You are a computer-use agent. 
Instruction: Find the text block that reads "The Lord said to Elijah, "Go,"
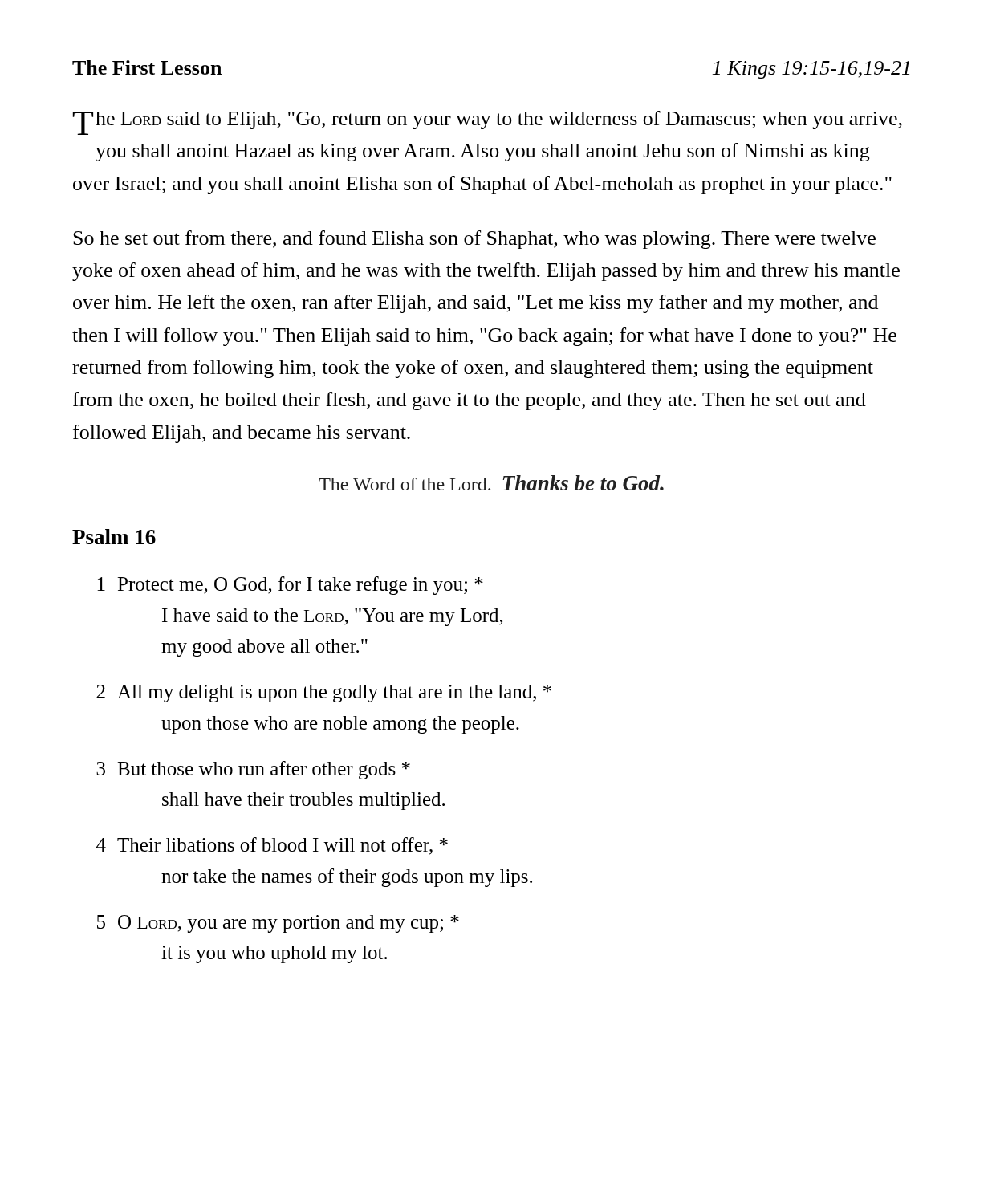(488, 149)
